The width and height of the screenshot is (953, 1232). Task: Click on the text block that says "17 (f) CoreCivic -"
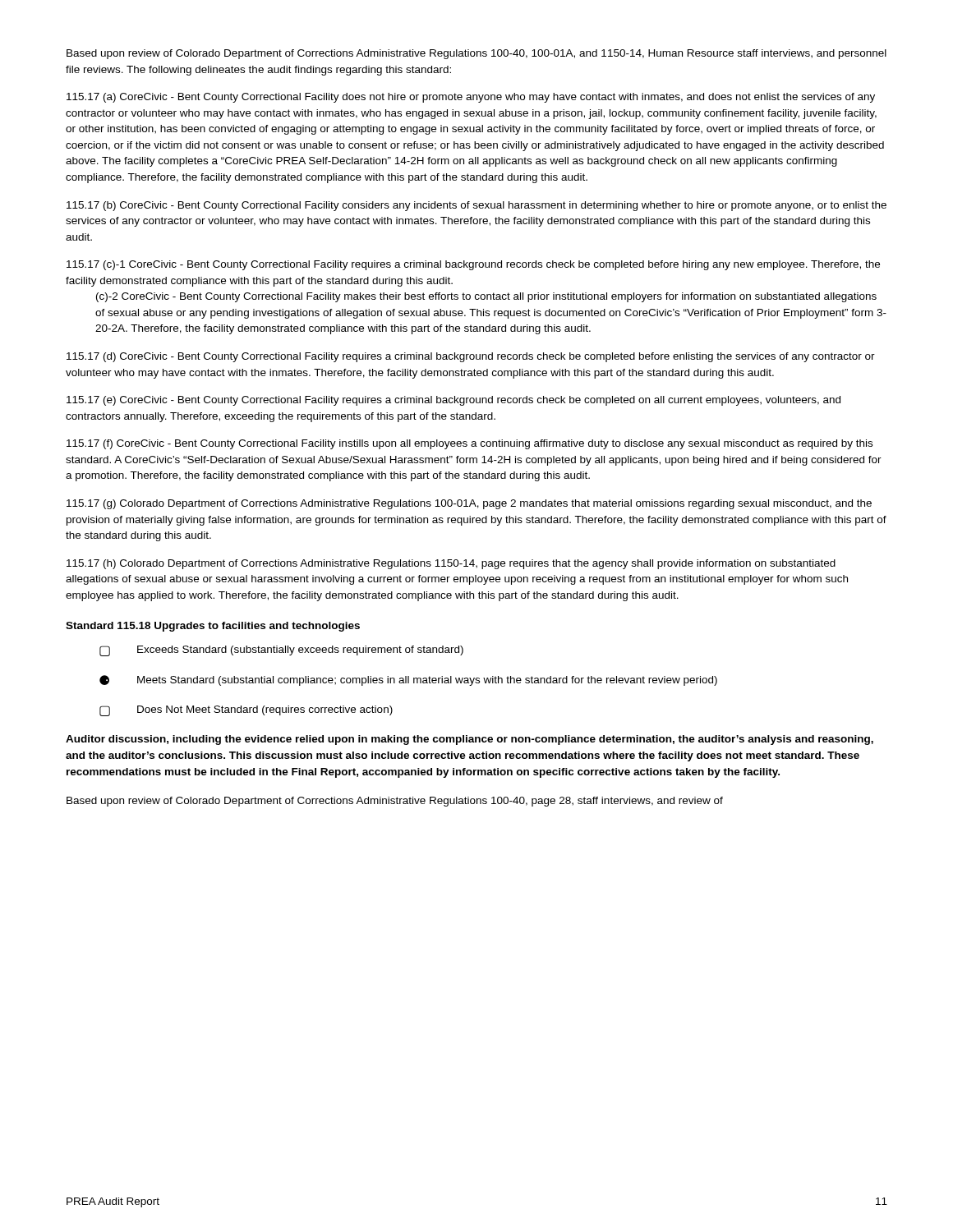(x=473, y=459)
